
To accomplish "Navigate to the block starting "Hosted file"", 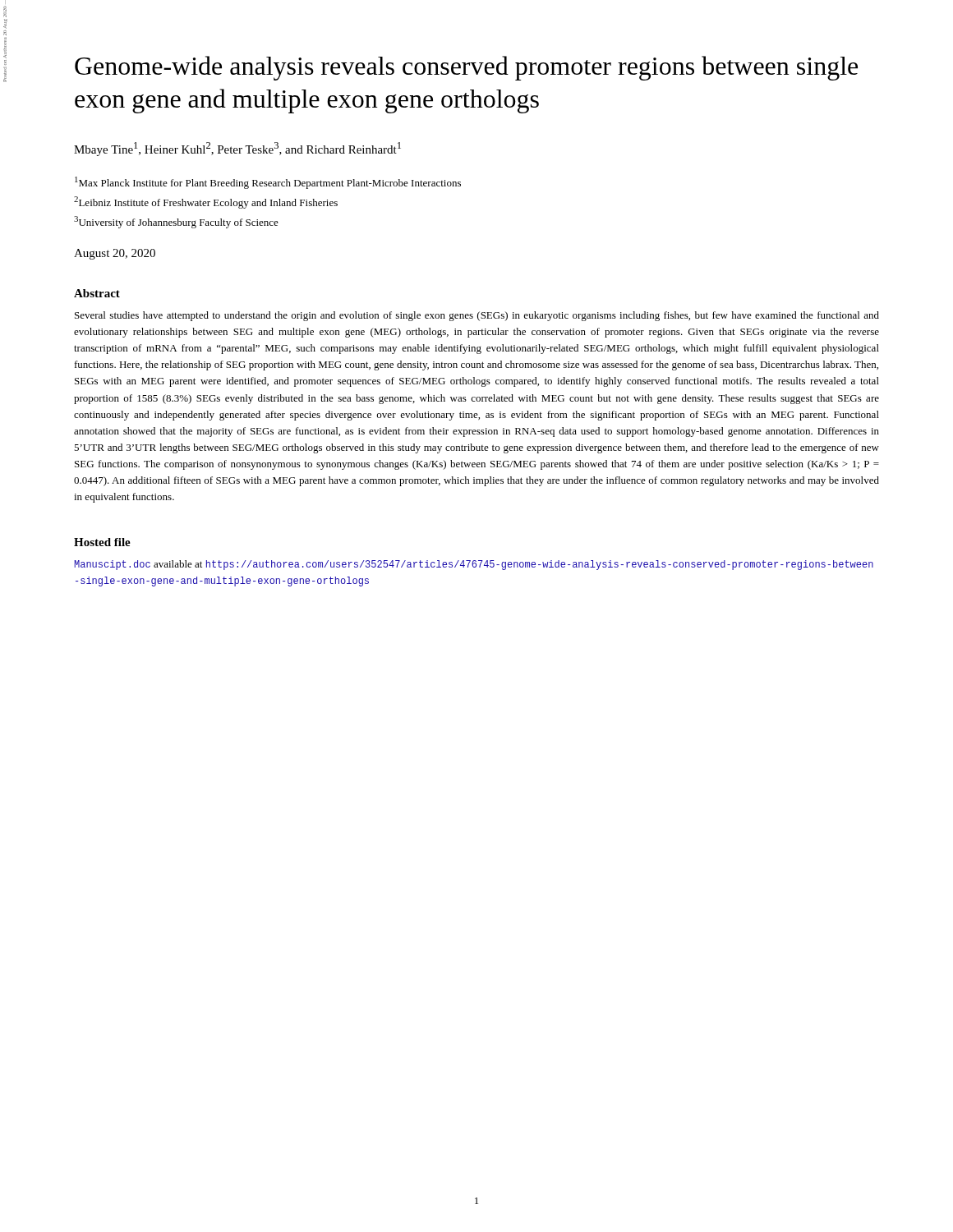I will pos(102,542).
